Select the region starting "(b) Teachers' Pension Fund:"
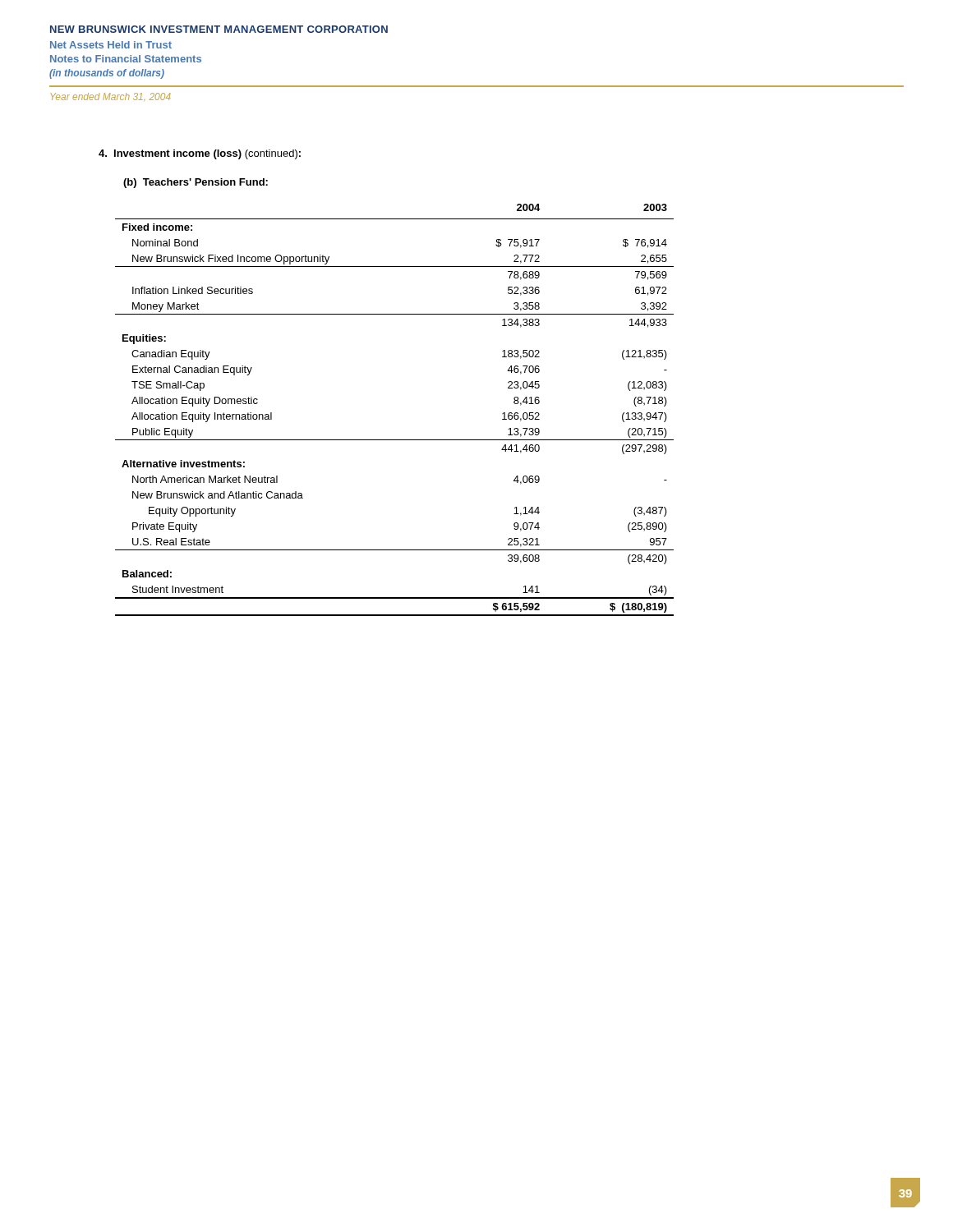 (196, 182)
